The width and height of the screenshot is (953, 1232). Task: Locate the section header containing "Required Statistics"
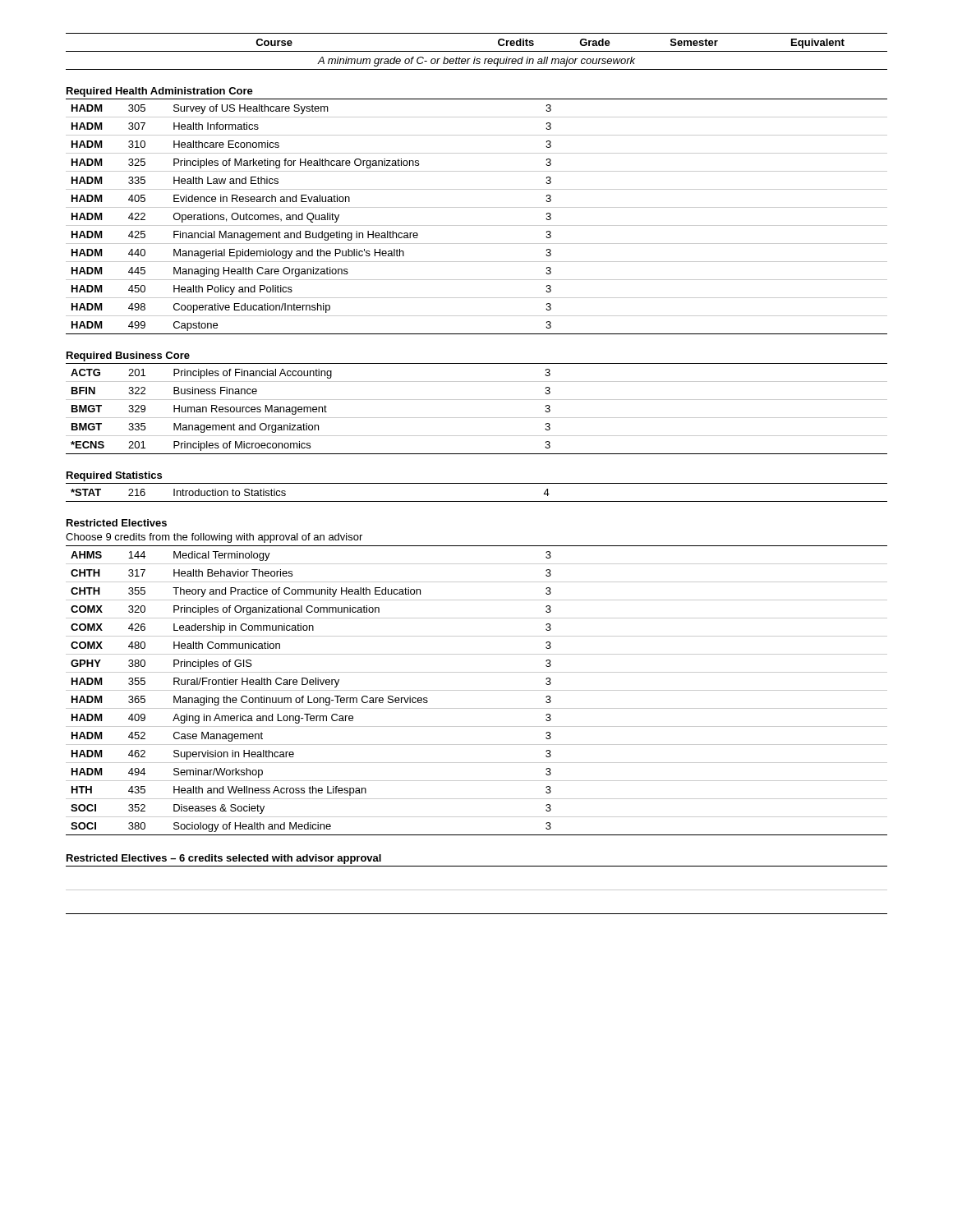pyautogui.click(x=114, y=475)
